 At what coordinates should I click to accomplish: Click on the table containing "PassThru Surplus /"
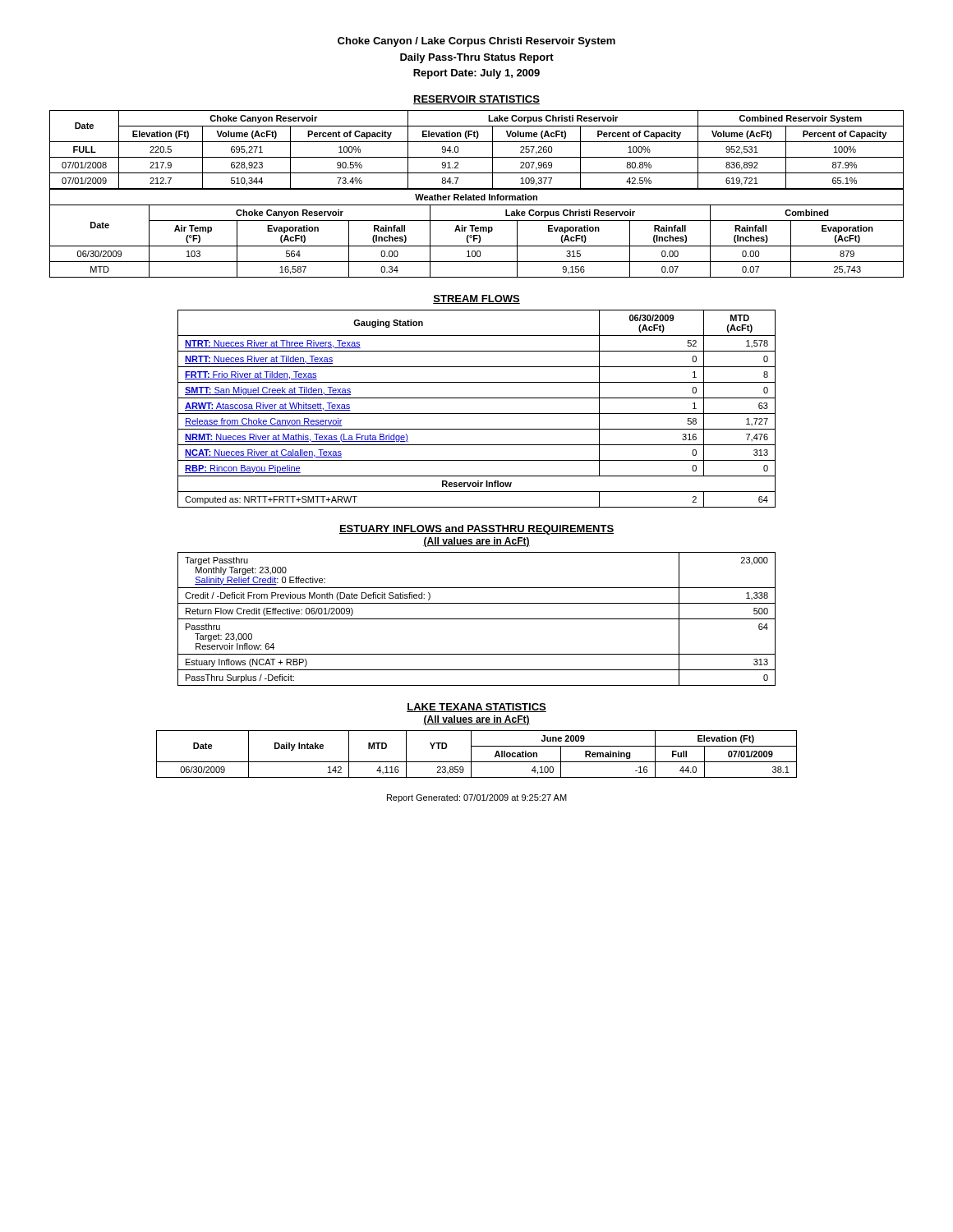click(x=476, y=618)
